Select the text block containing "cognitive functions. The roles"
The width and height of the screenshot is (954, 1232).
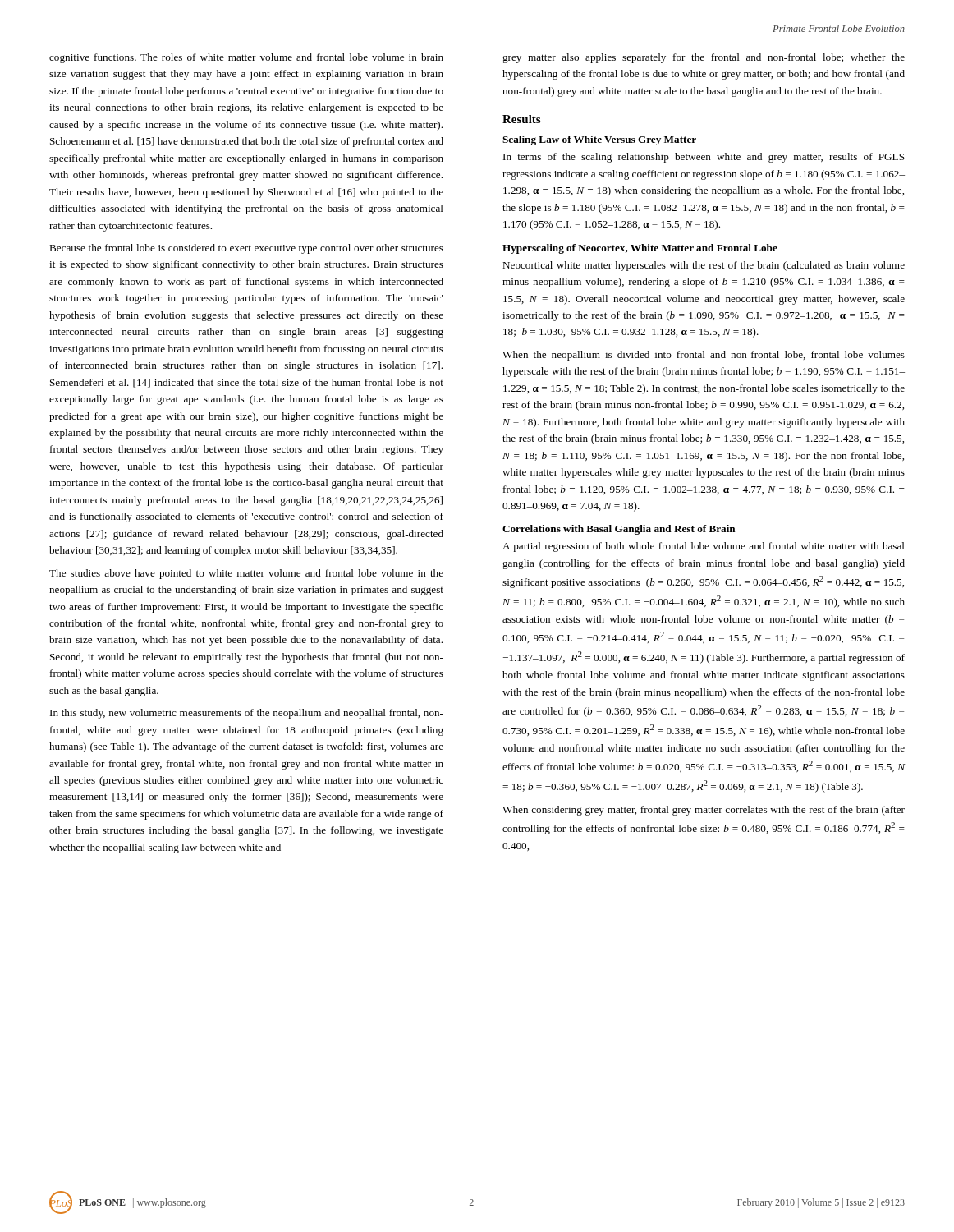[x=246, y=142]
